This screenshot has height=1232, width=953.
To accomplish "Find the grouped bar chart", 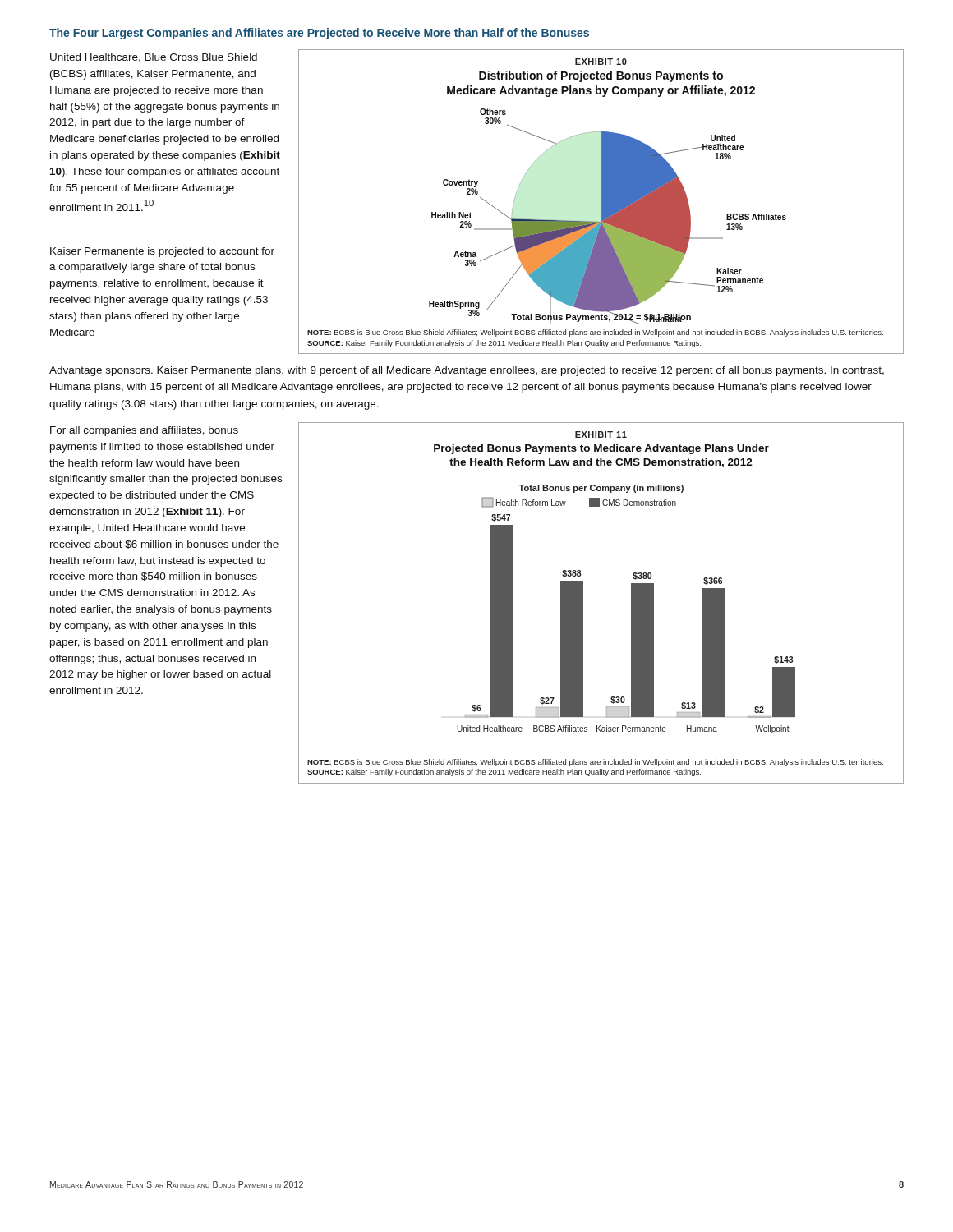I will [601, 603].
